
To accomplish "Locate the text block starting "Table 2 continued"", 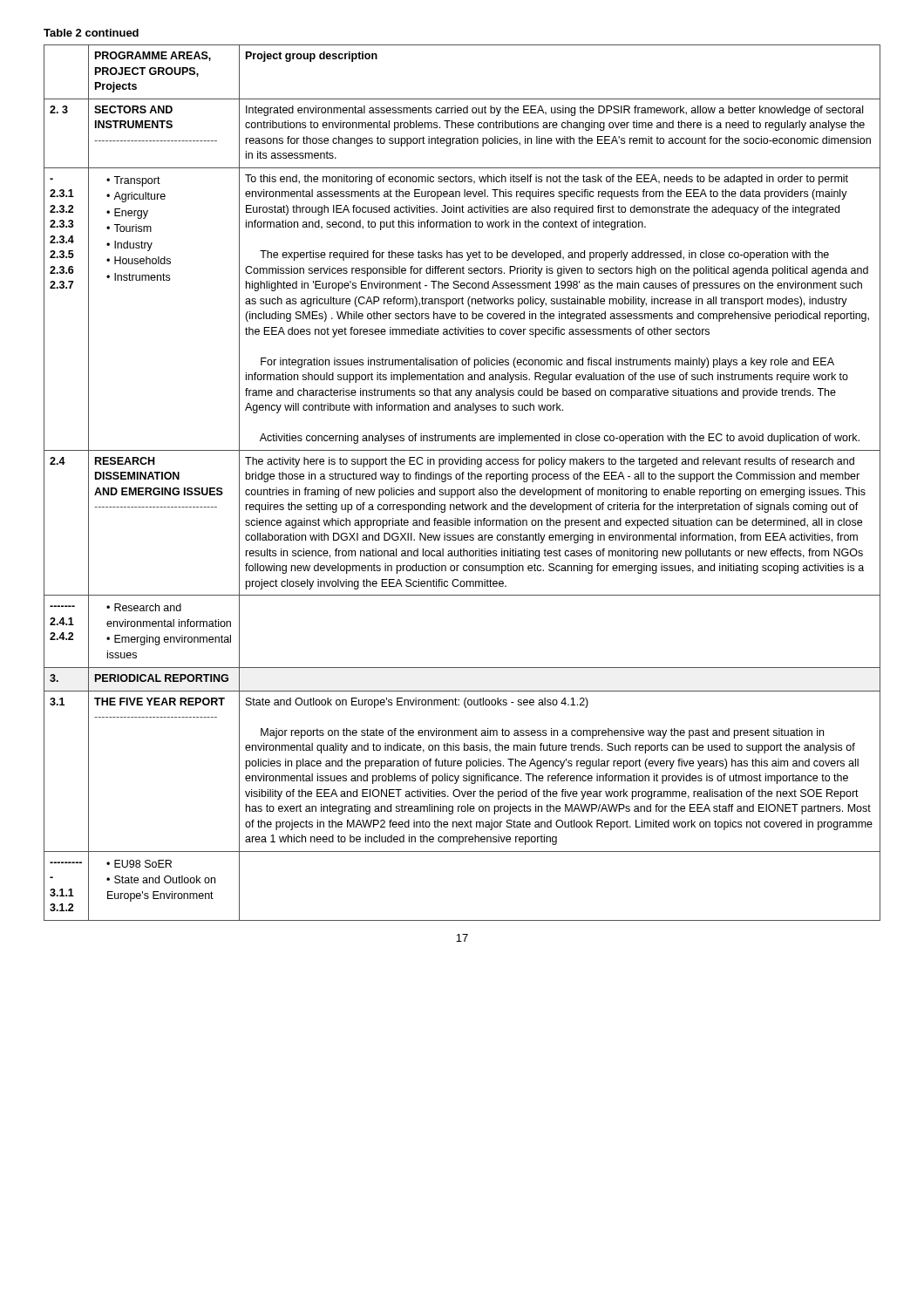I will click(x=91, y=33).
